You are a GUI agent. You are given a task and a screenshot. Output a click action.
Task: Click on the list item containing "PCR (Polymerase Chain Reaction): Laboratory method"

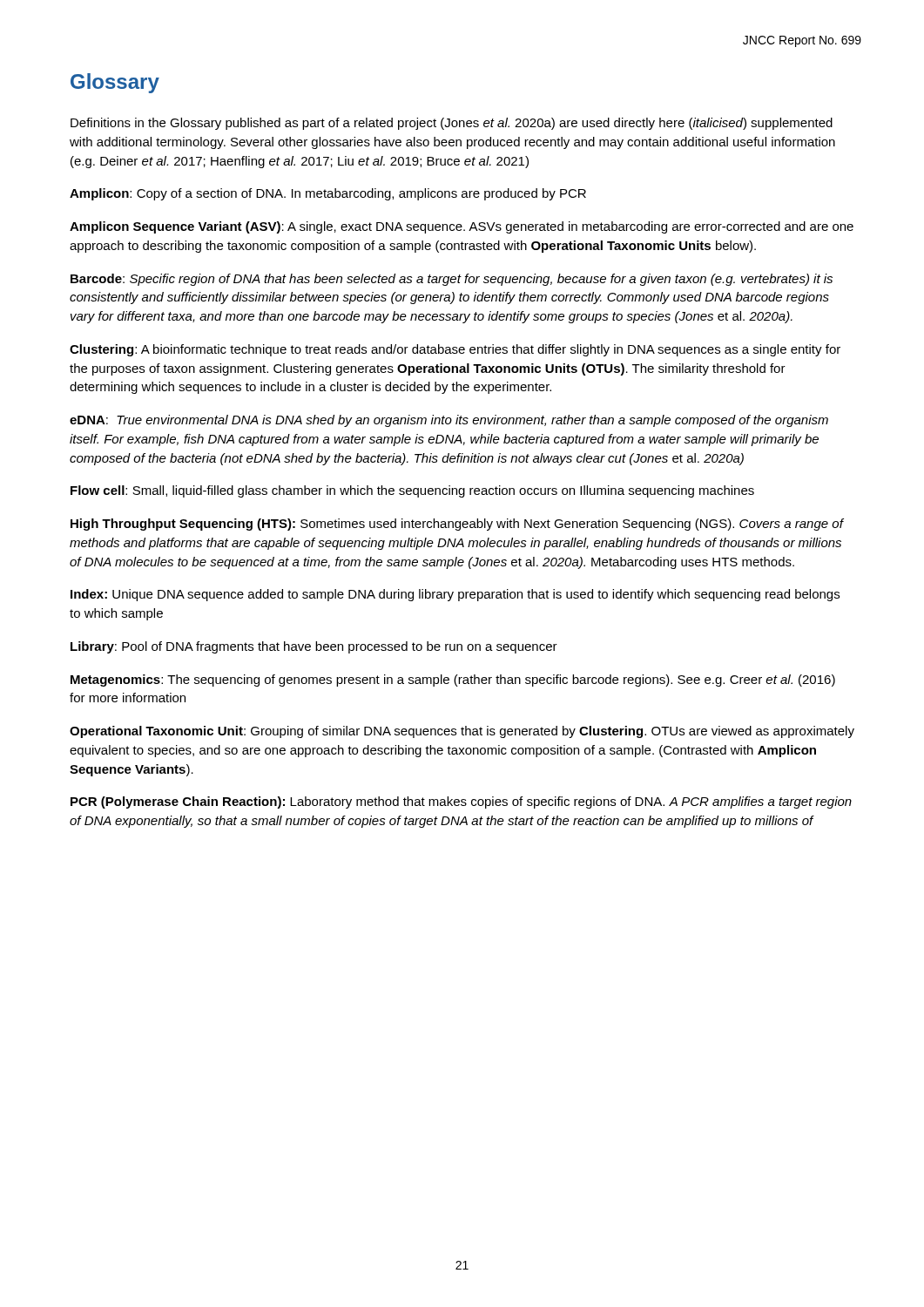pos(462,811)
